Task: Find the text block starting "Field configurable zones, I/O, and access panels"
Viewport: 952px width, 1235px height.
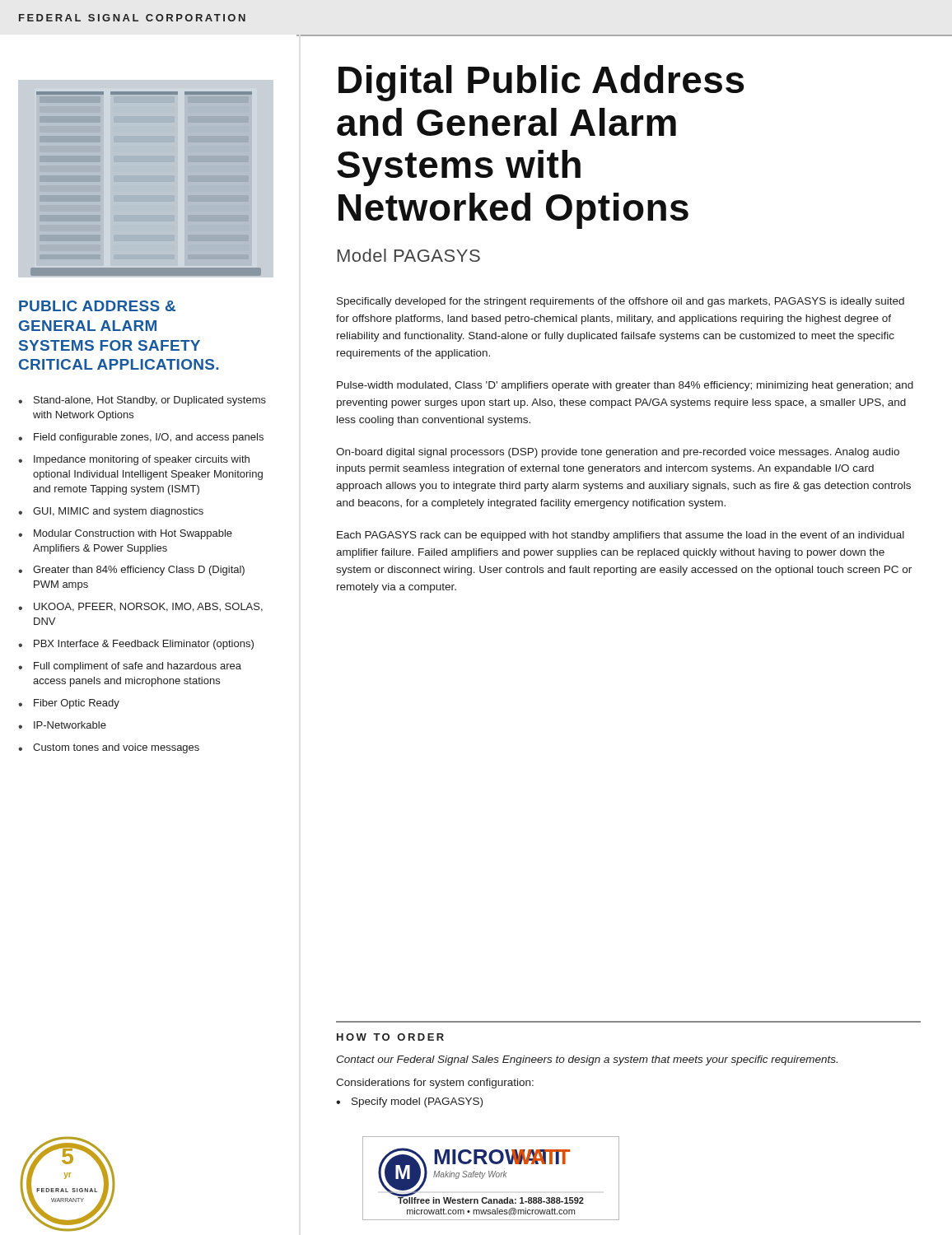Action: tap(148, 437)
